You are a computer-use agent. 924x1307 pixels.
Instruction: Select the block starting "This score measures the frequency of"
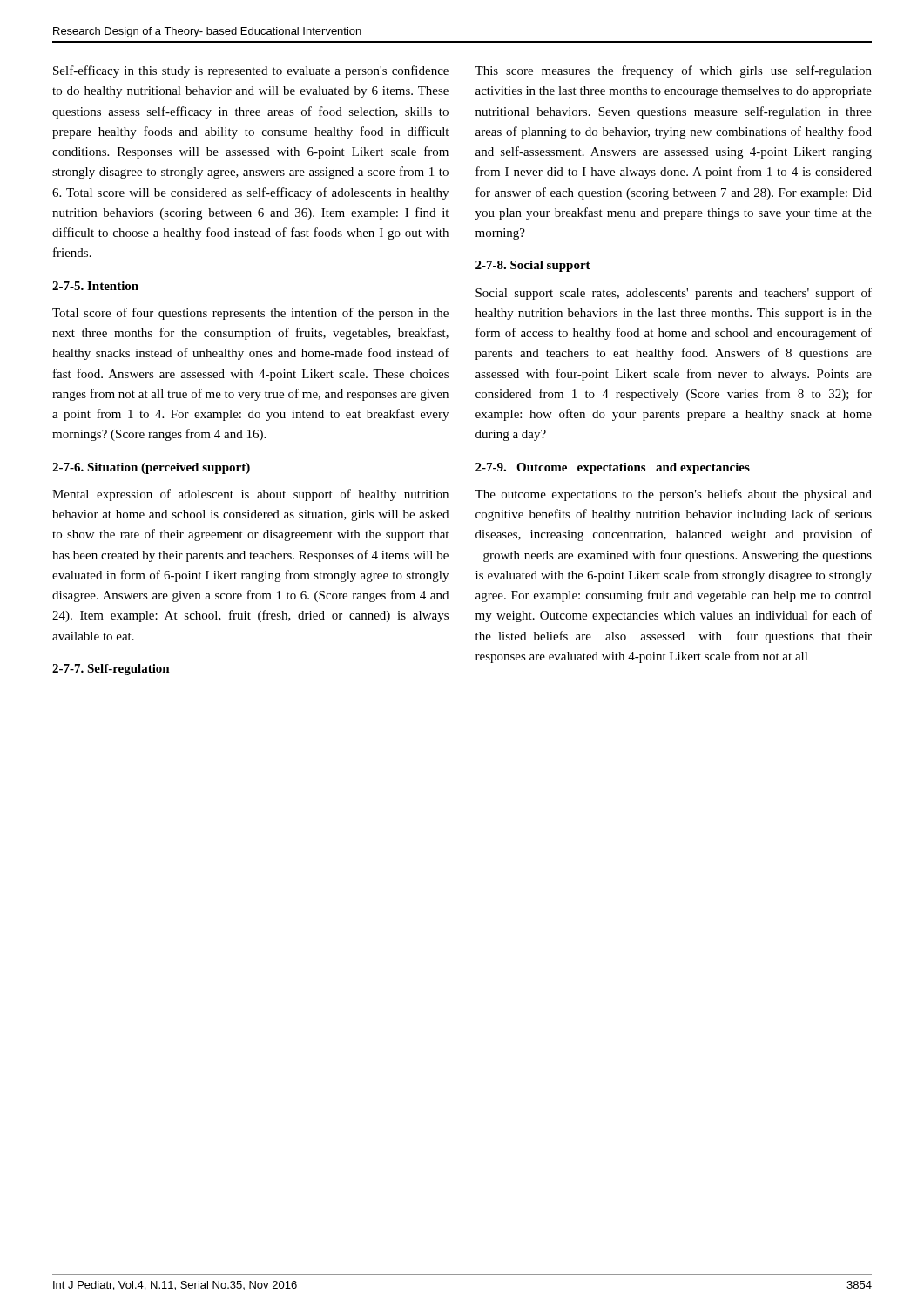click(x=673, y=152)
